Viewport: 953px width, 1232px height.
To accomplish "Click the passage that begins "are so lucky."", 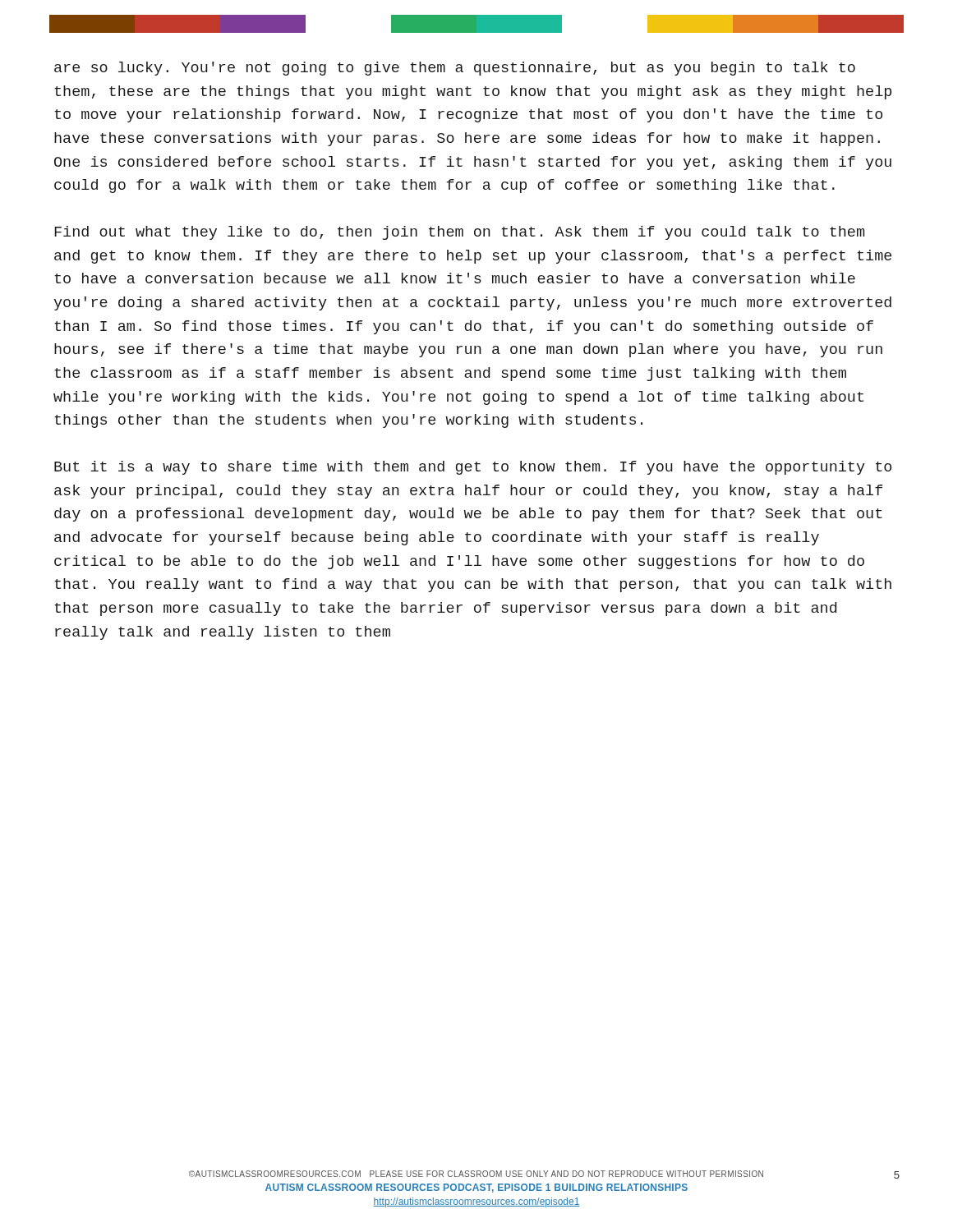I will (473, 127).
